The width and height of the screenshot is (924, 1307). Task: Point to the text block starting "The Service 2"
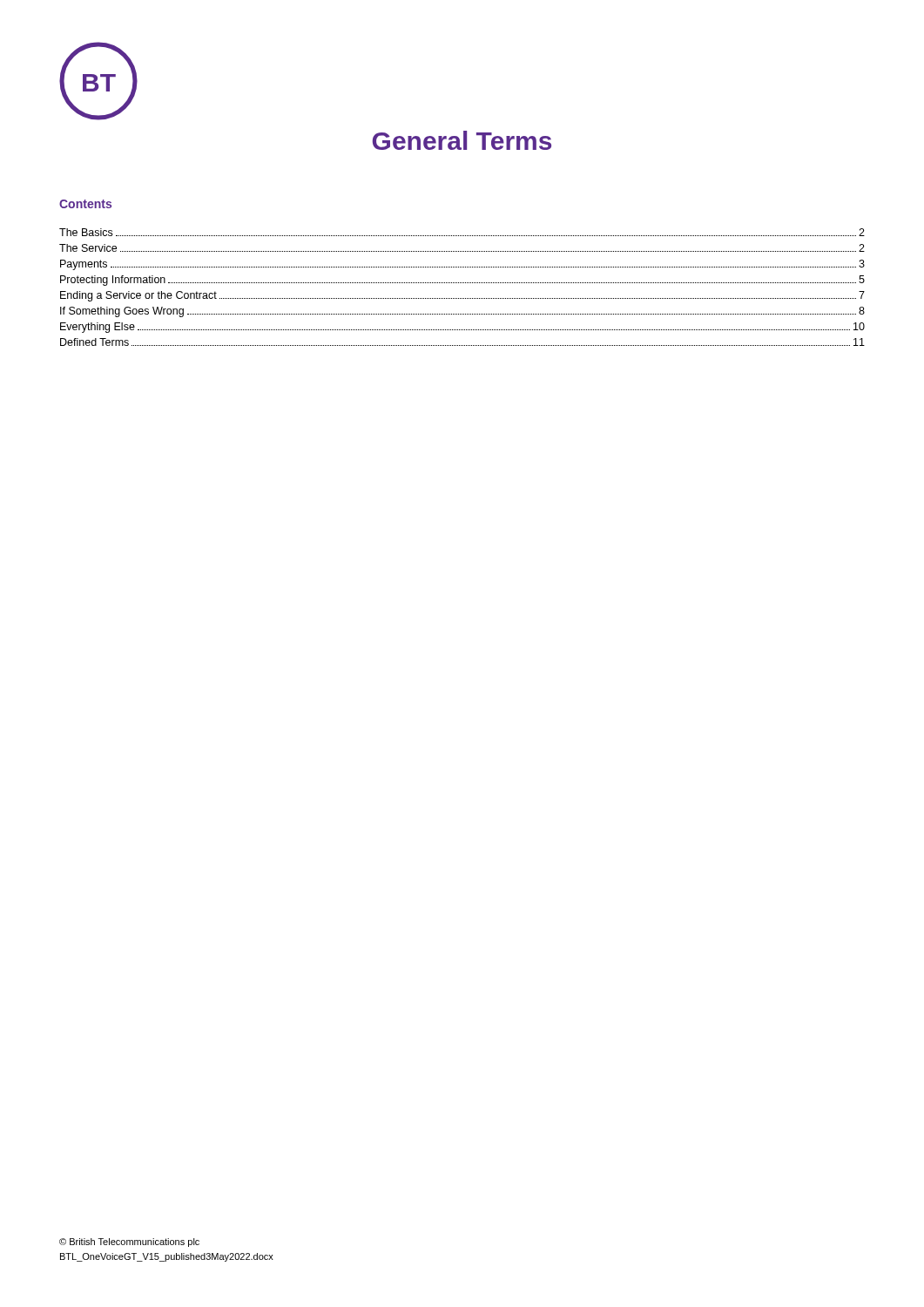462,248
